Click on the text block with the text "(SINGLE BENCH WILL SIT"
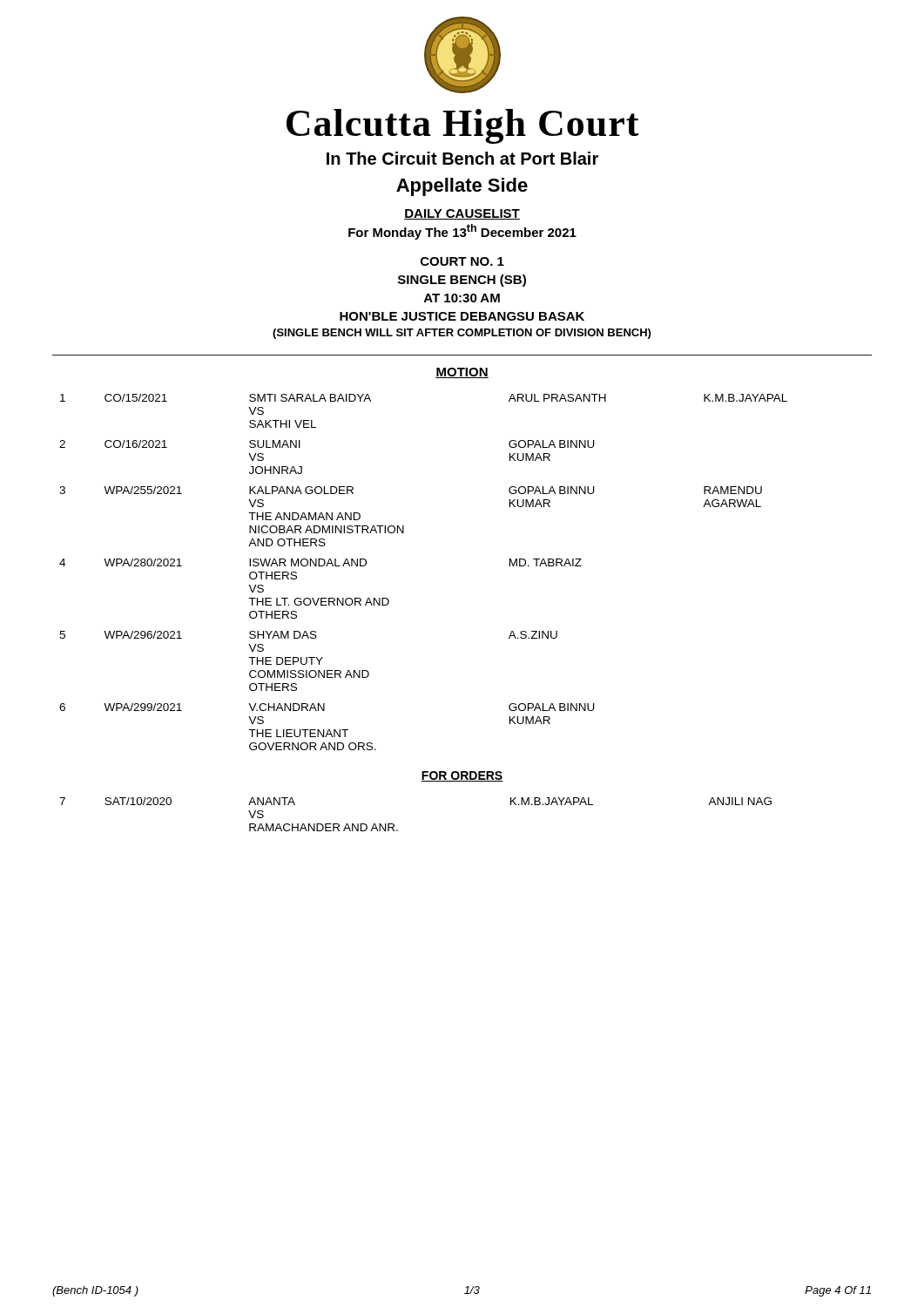The width and height of the screenshot is (924, 1307). 462,332
